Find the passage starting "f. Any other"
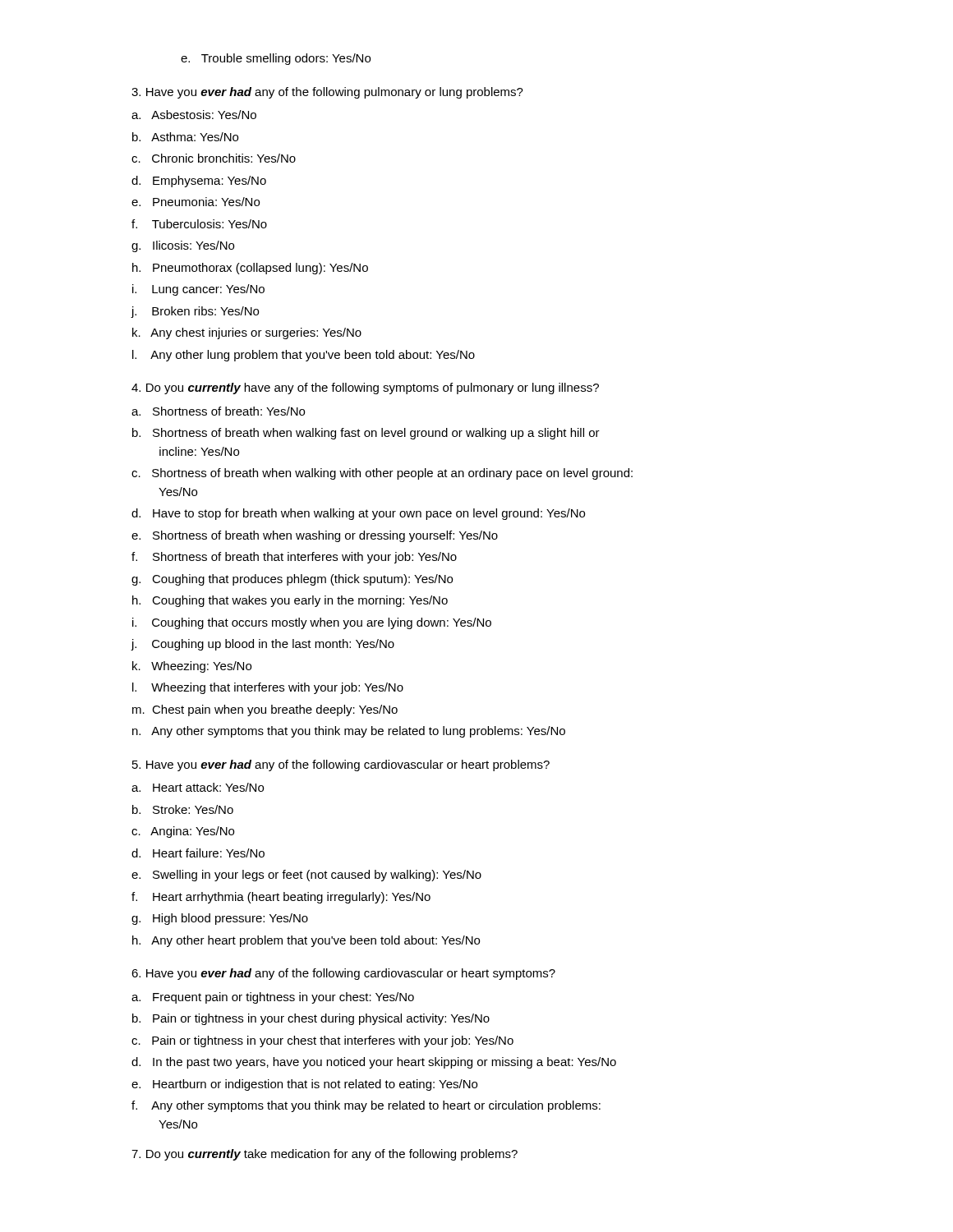The image size is (953, 1232). (366, 1114)
